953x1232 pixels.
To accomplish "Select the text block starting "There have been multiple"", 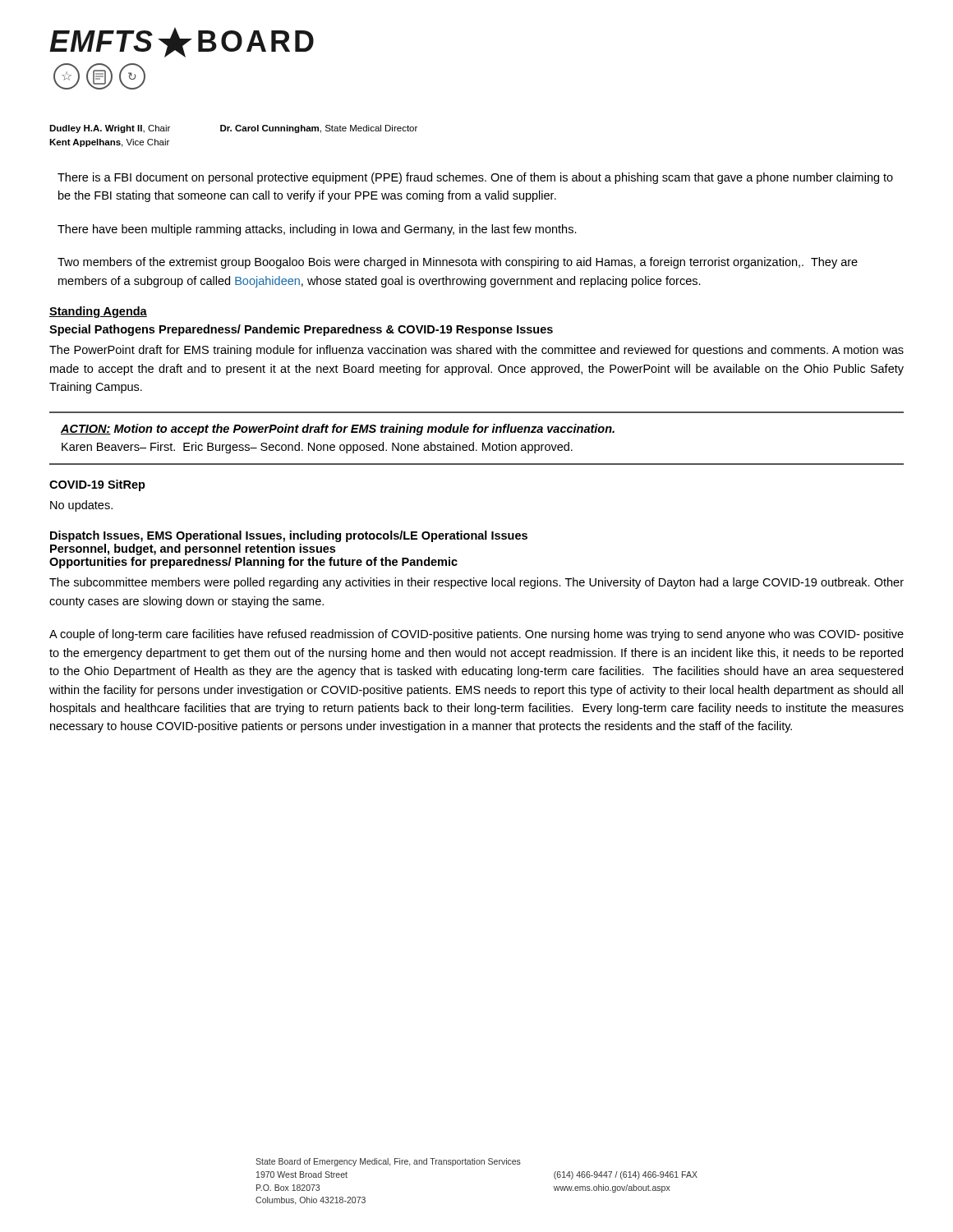I will (x=317, y=229).
